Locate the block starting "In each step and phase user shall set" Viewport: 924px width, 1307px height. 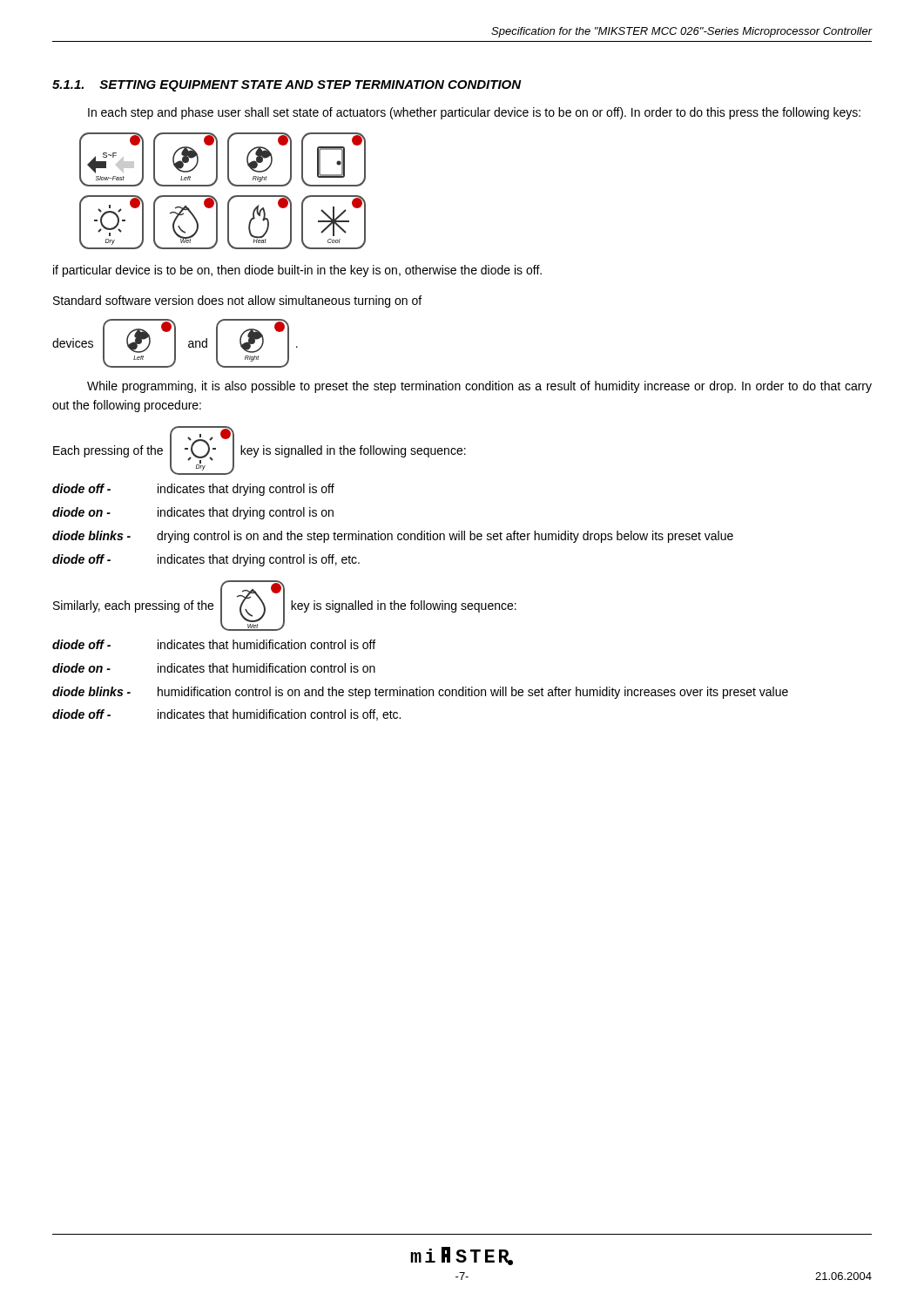tap(474, 112)
